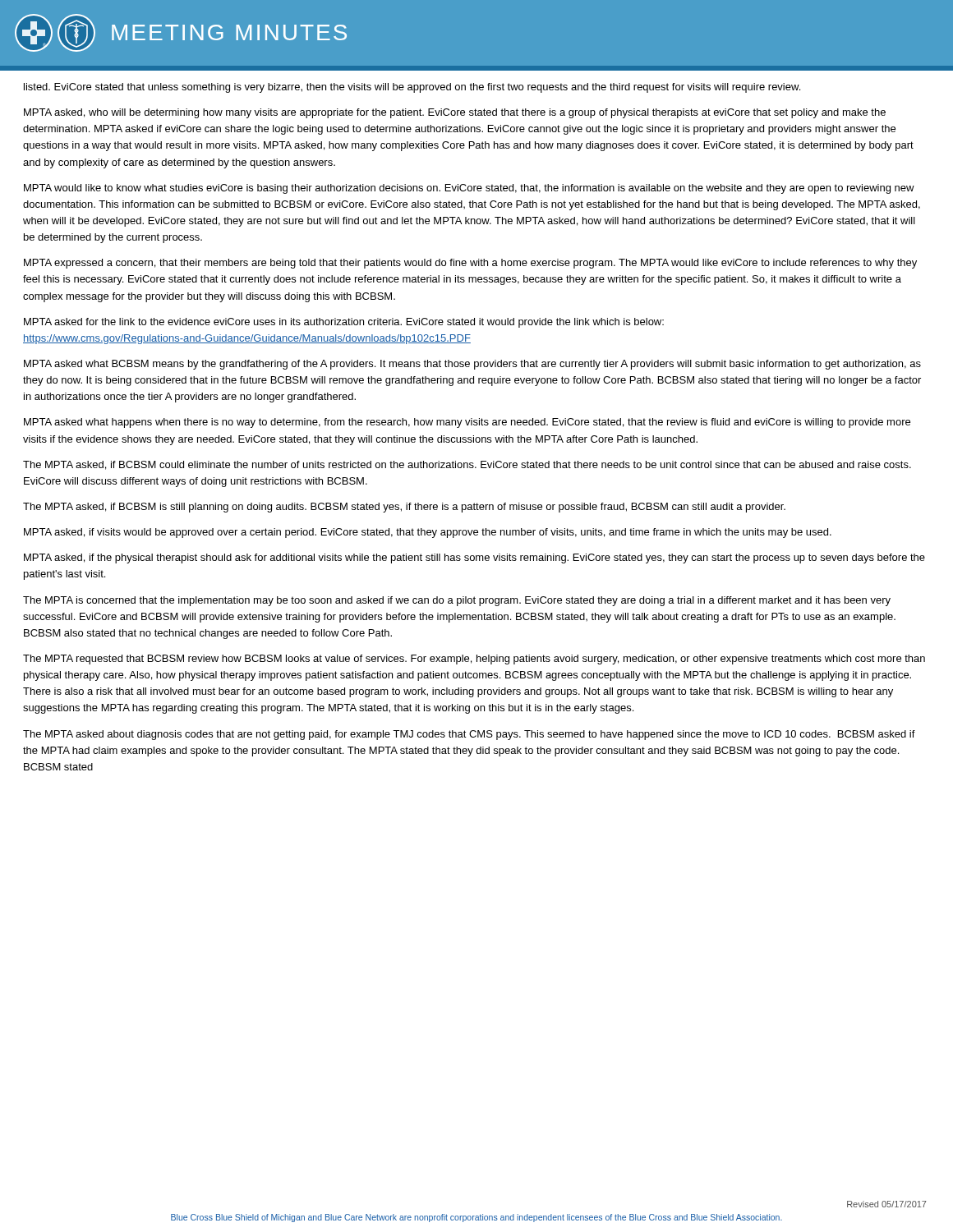This screenshot has width=953, height=1232.
Task: Select the text block containing "MPTA expressed a concern, that their members are"
Action: click(470, 279)
